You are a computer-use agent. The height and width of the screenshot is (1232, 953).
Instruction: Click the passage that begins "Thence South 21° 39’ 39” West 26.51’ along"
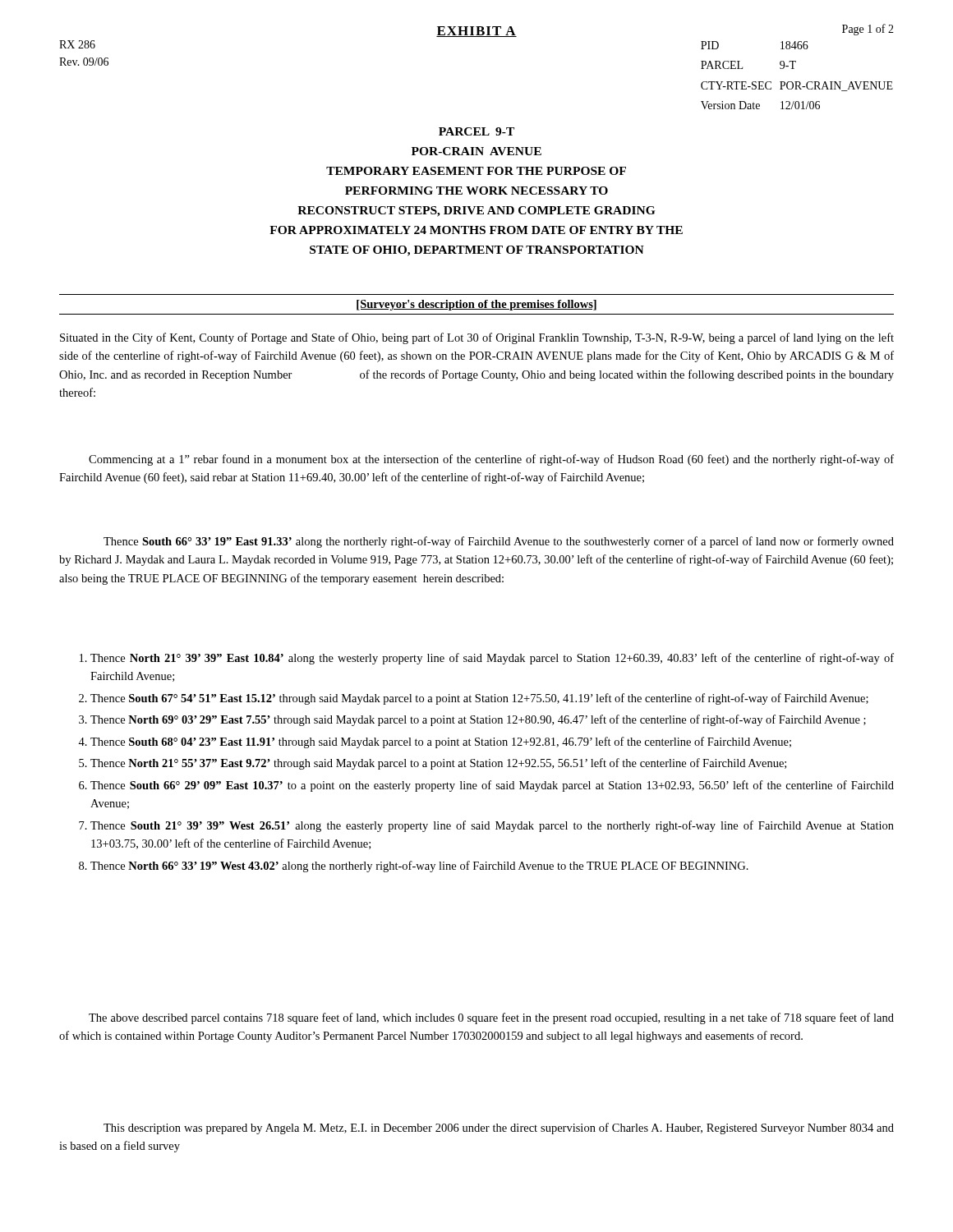492,834
